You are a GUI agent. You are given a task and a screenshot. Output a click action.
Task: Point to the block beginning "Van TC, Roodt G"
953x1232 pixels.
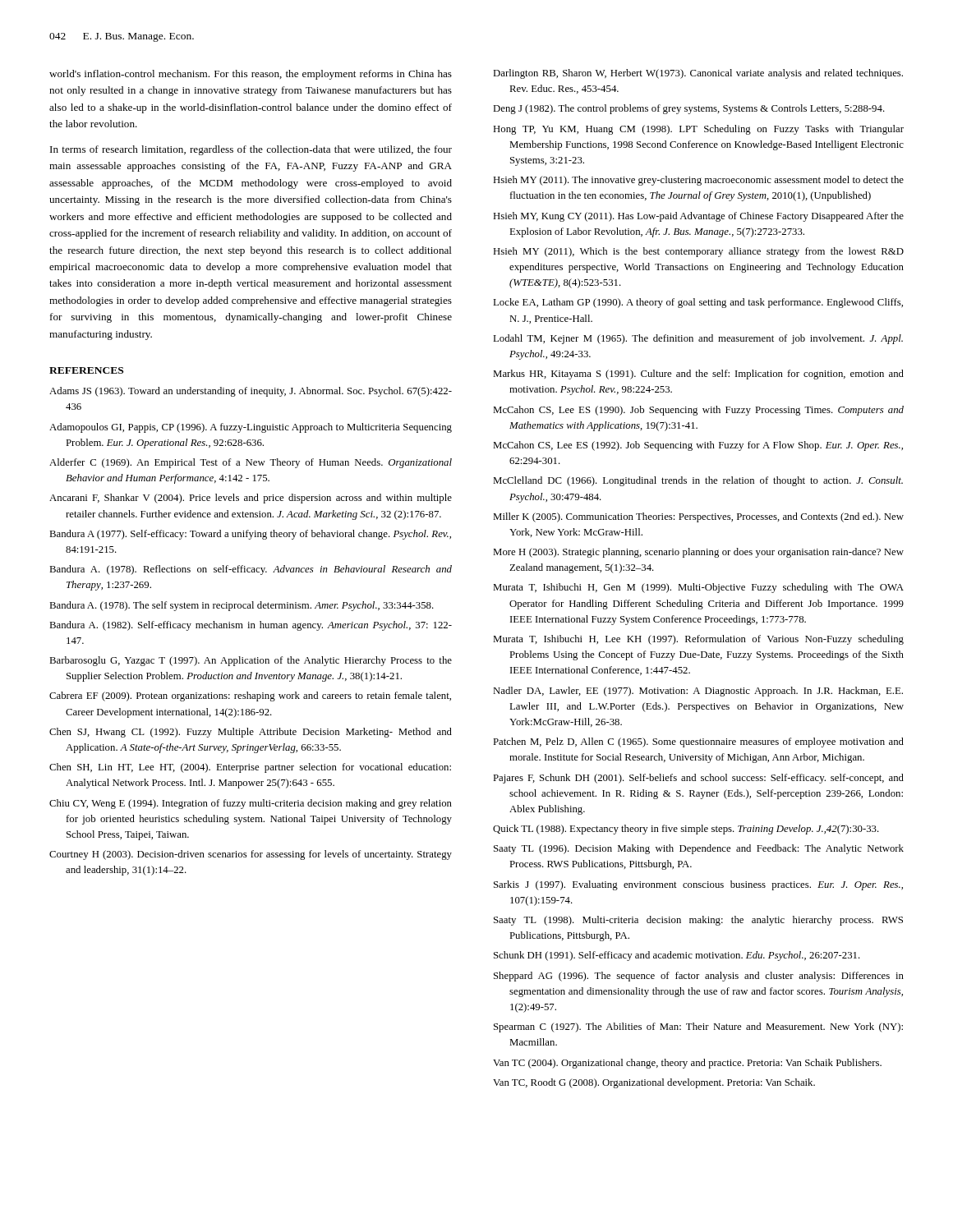click(x=654, y=1082)
